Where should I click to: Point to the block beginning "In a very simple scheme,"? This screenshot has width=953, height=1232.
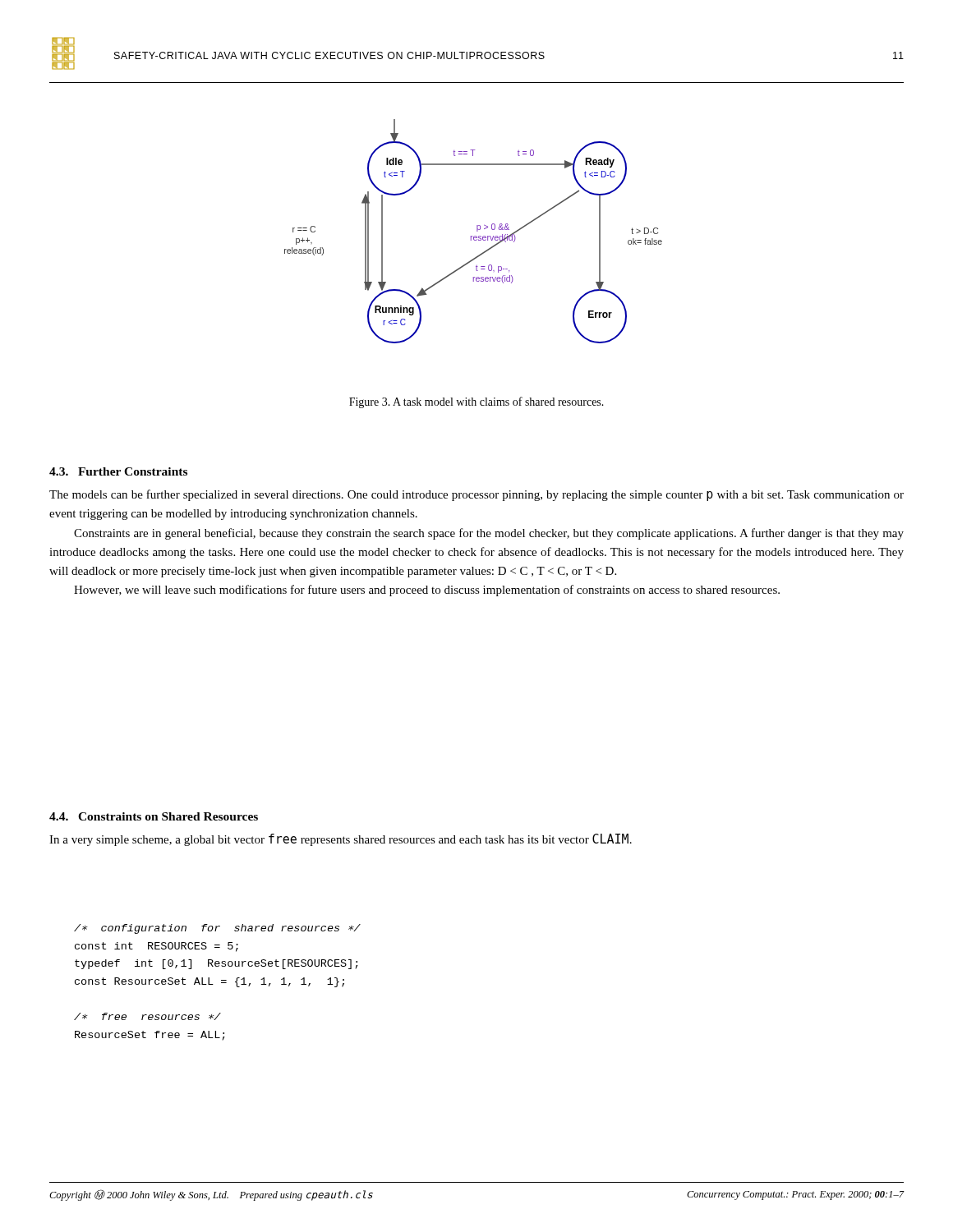341,839
